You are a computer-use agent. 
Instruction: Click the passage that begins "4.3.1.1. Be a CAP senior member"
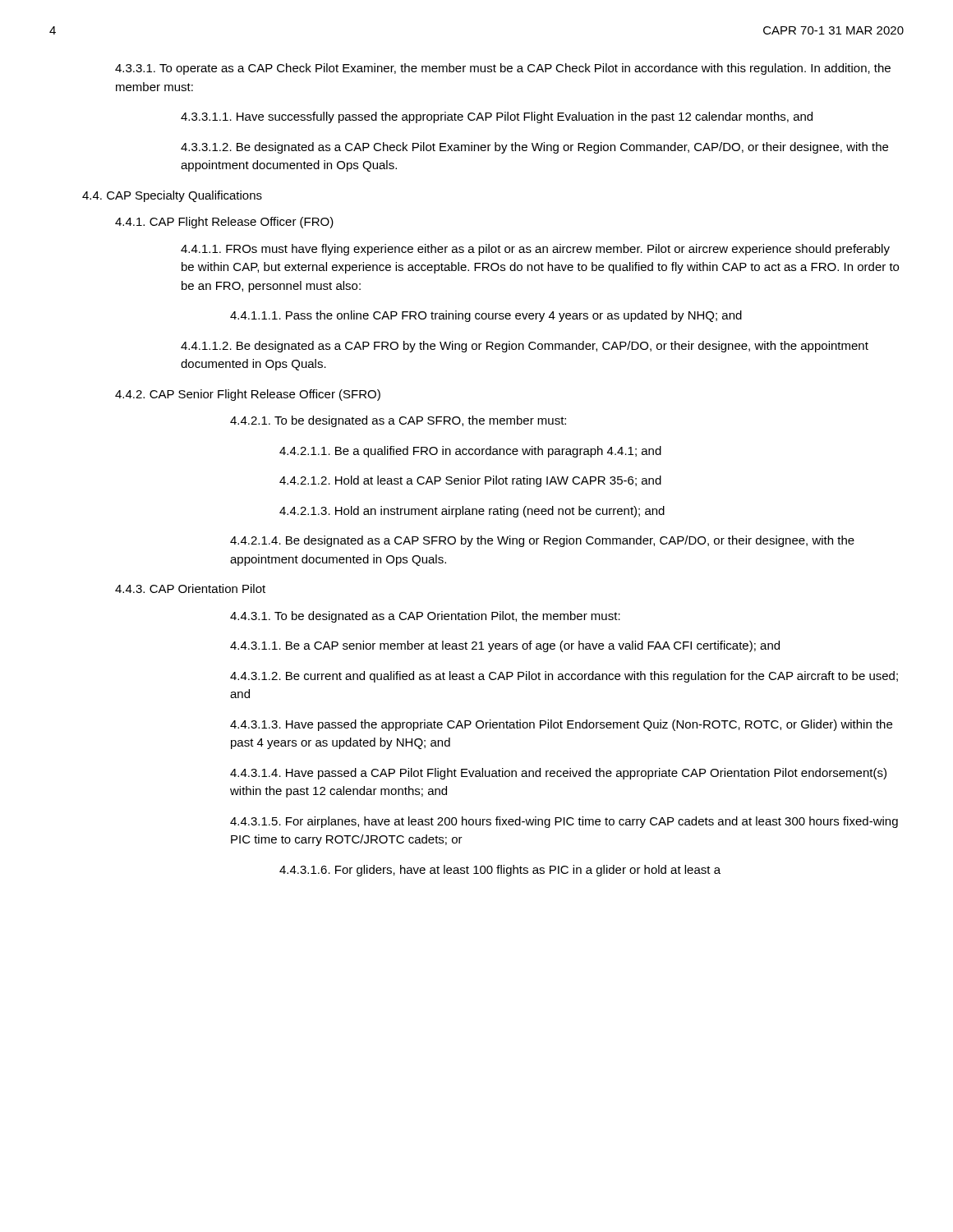[x=505, y=645]
